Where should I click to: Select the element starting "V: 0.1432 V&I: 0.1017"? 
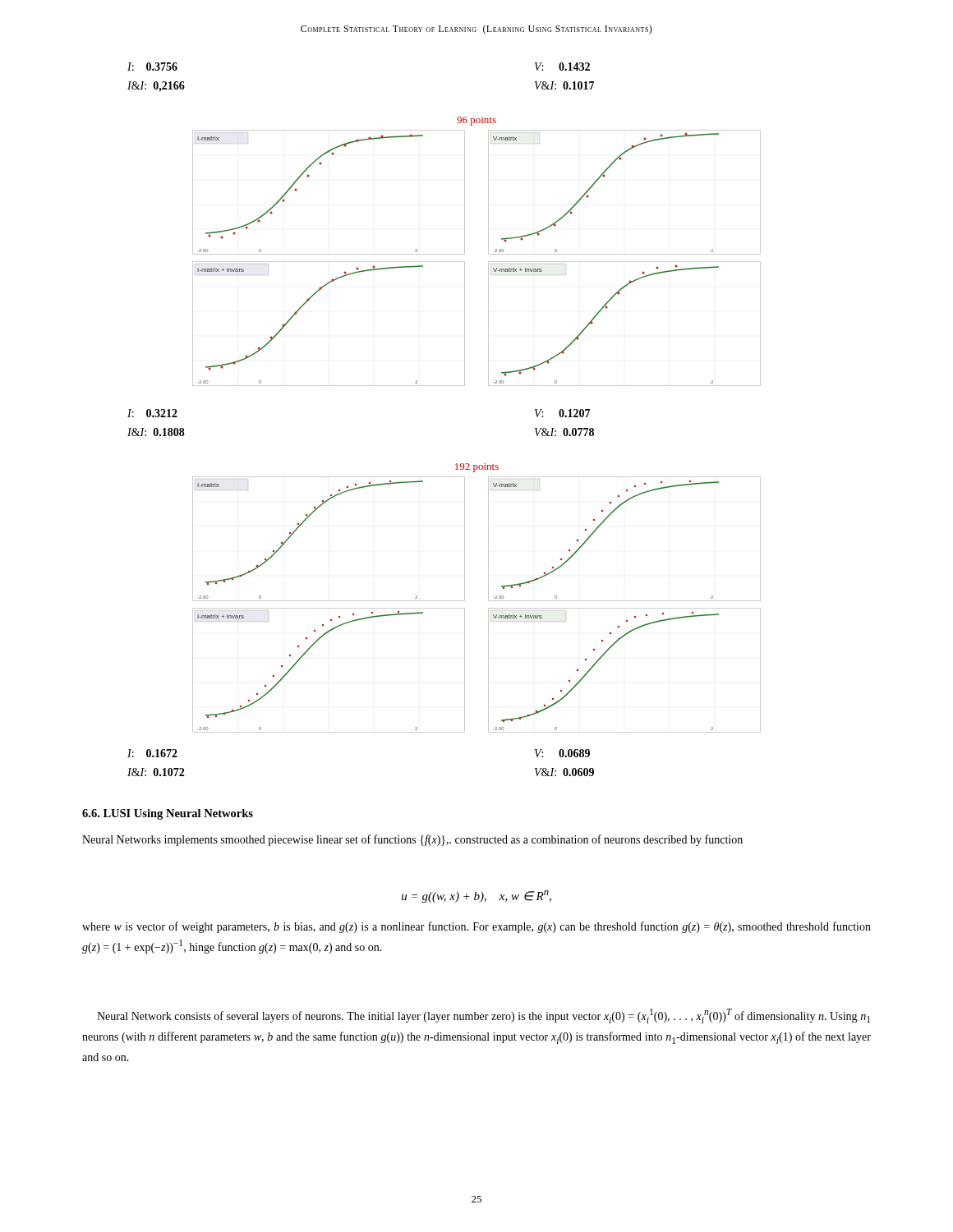coord(564,76)
